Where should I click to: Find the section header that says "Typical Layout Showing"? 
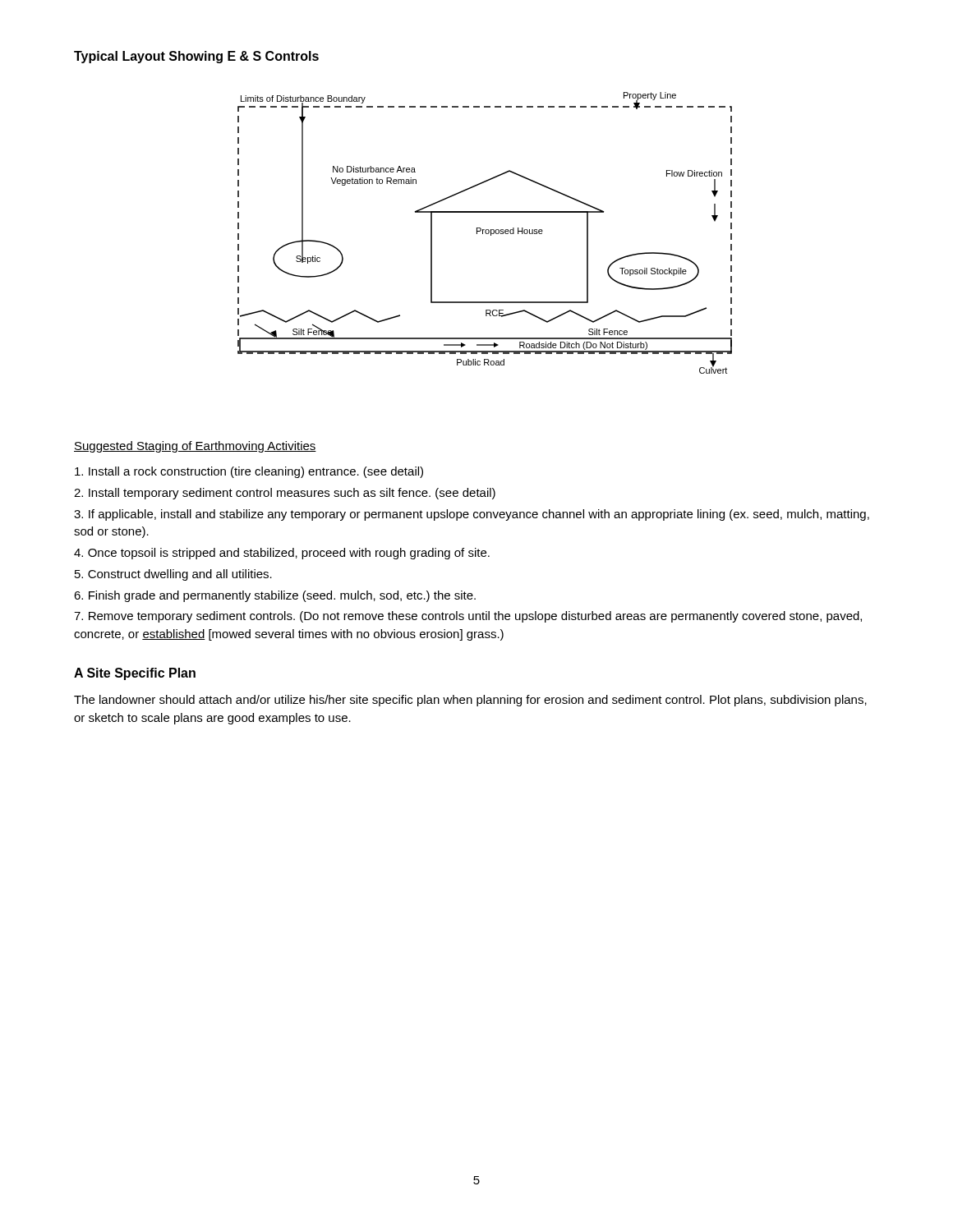[197, 56]
